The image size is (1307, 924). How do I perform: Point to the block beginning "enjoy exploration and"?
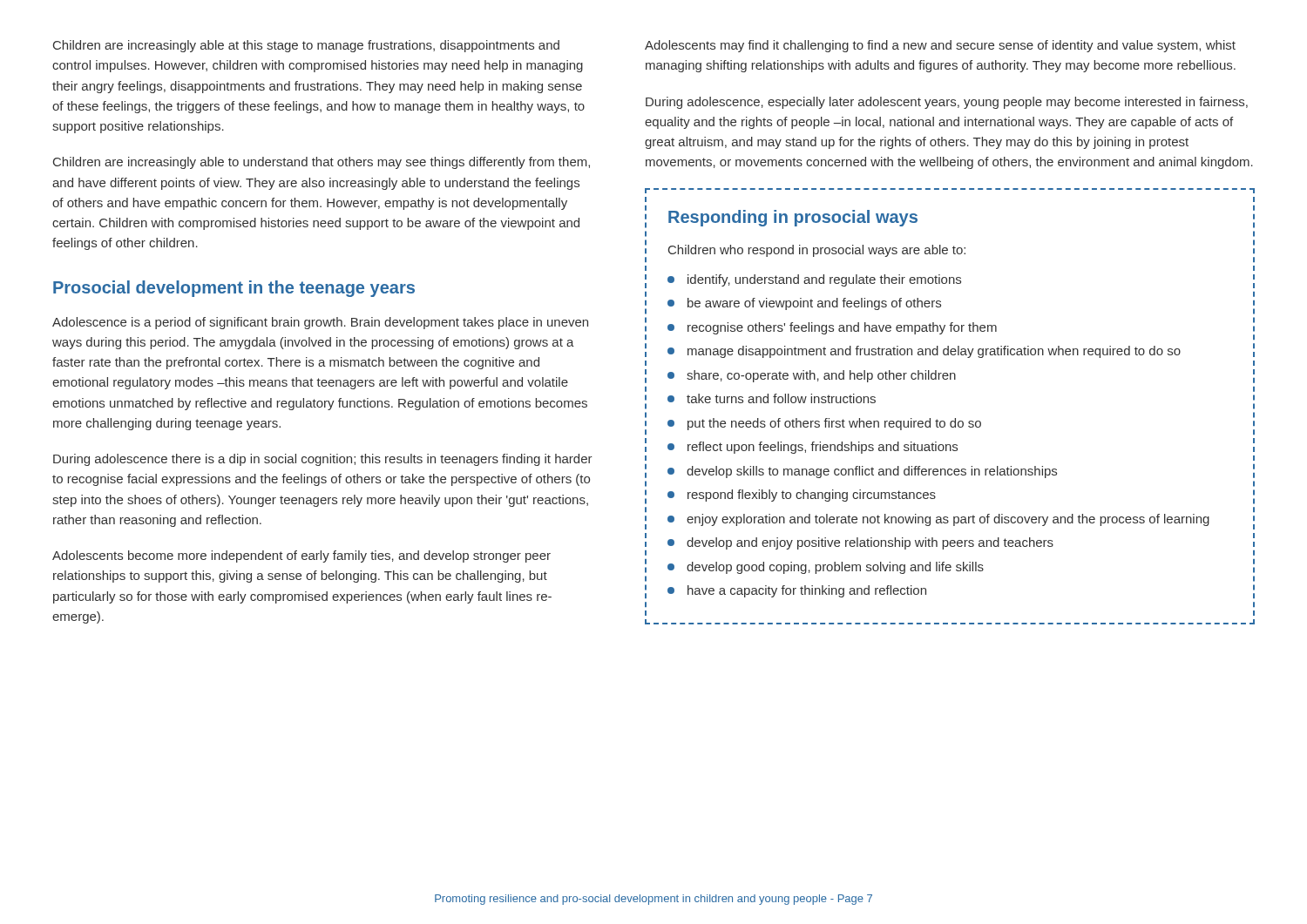point(948,518)
